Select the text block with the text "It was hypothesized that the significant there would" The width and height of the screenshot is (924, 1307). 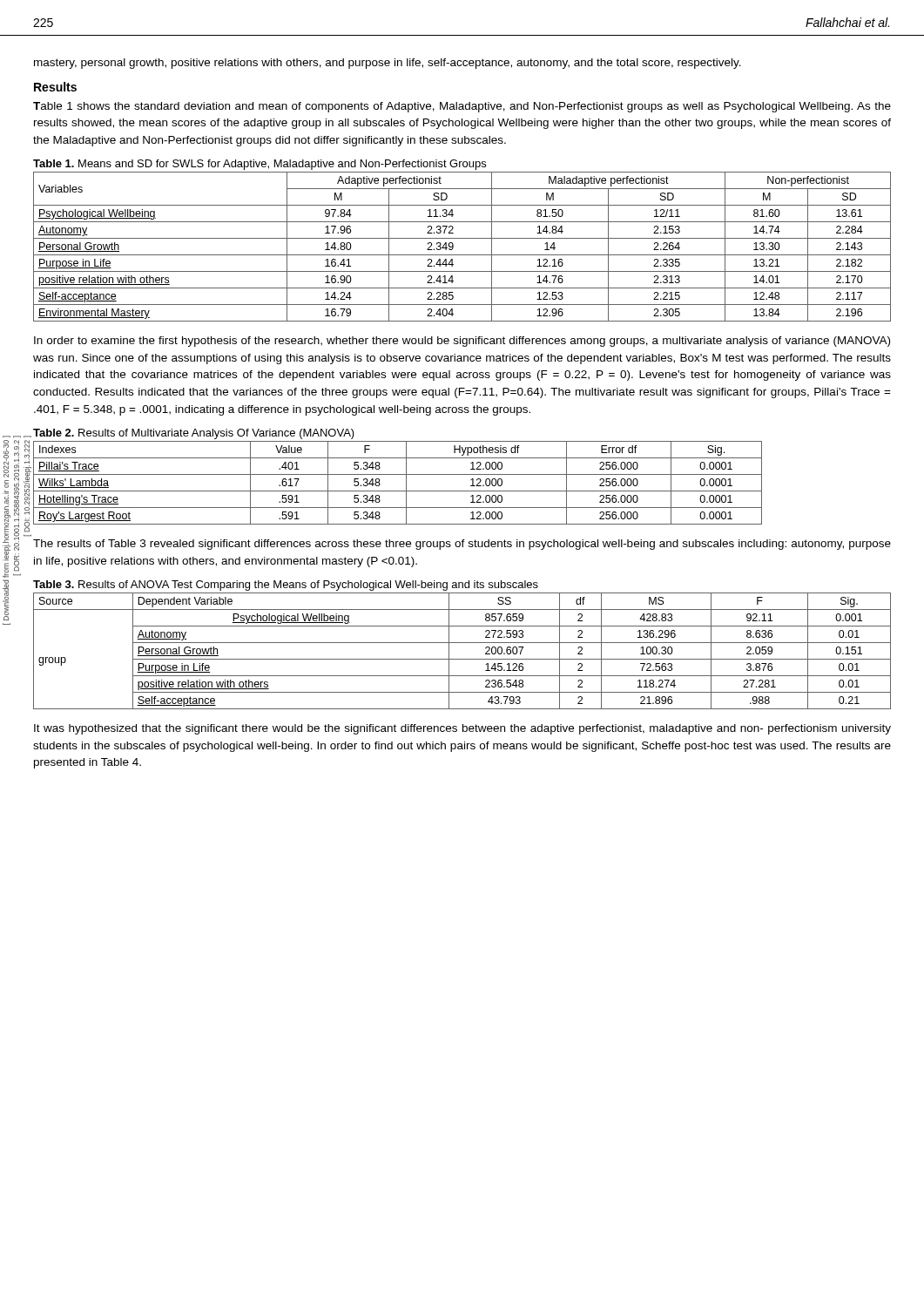pyautogui.click(x=462, y=745)
